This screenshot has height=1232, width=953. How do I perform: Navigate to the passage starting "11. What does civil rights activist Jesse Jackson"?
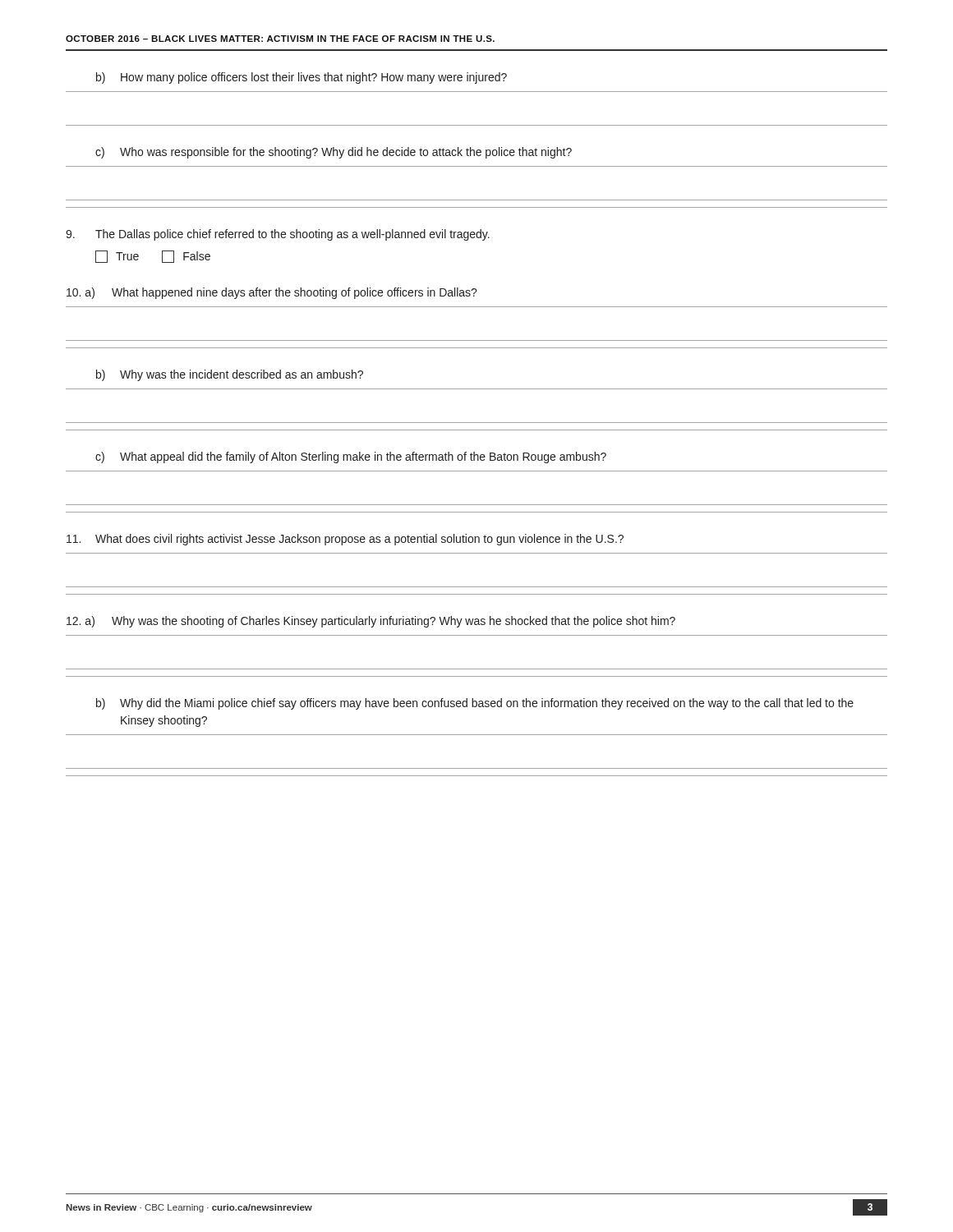[476, 551]
